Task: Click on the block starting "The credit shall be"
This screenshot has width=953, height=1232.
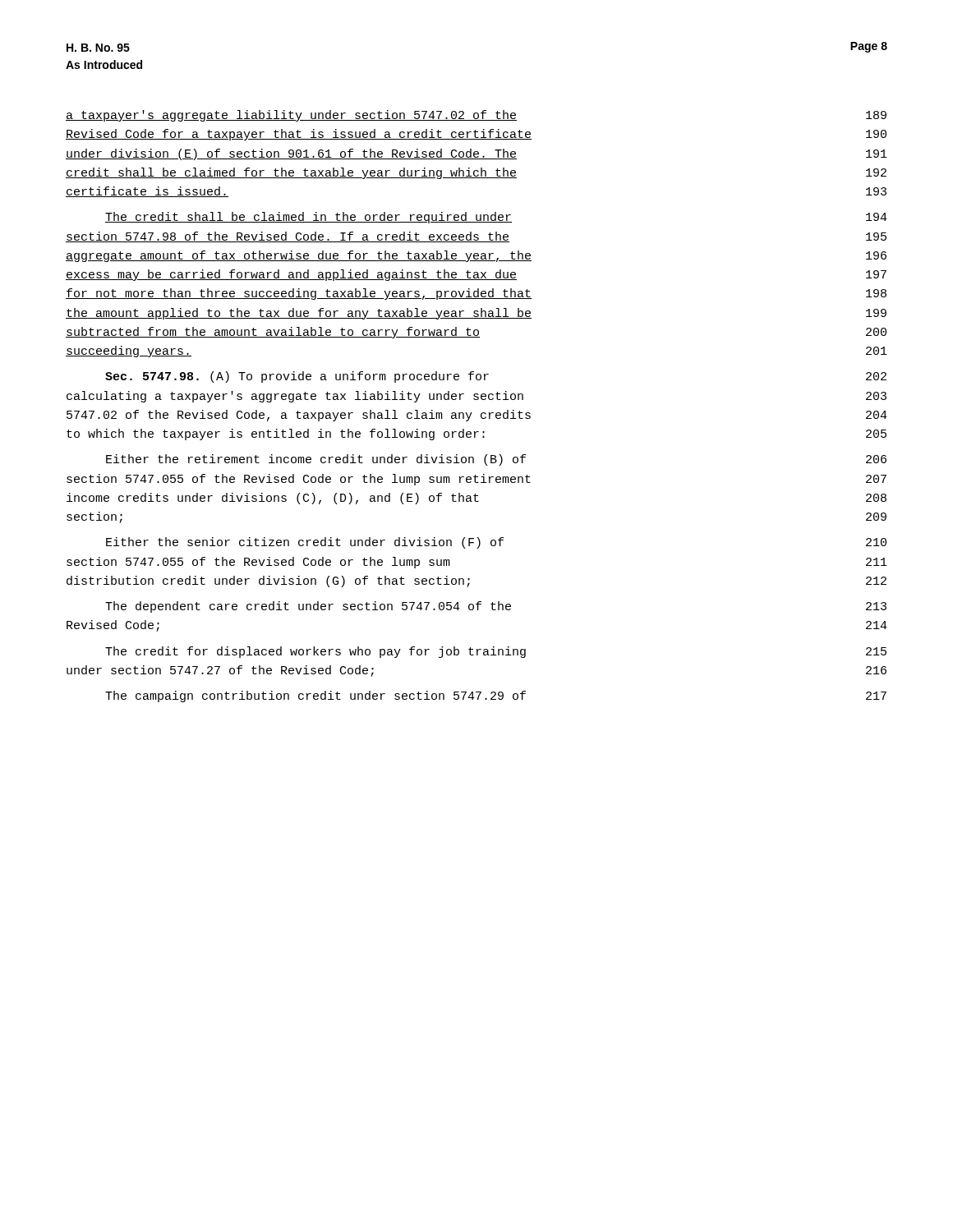Action: point(476,285)
